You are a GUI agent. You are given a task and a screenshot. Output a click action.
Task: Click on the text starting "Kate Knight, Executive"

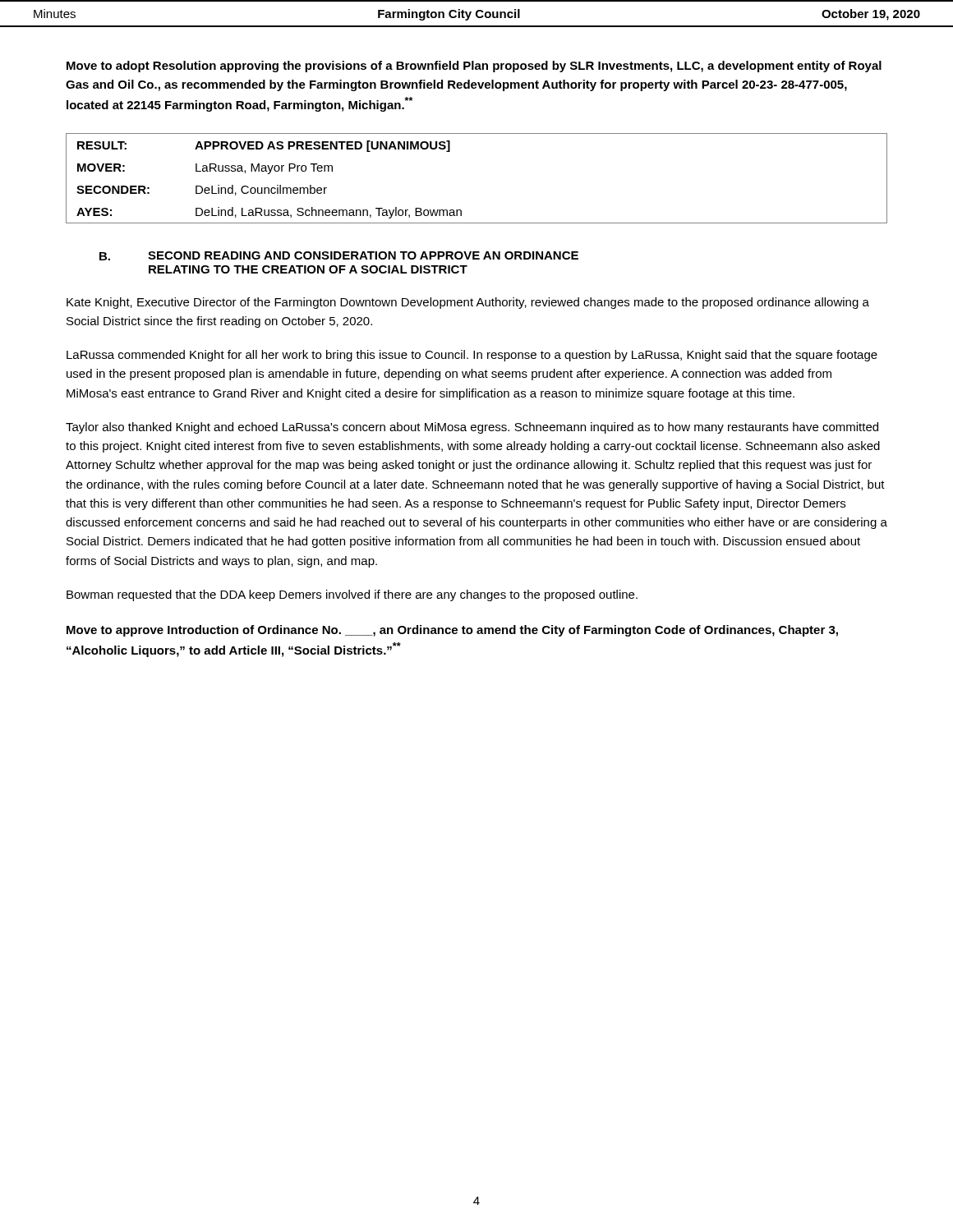(467, 311)
